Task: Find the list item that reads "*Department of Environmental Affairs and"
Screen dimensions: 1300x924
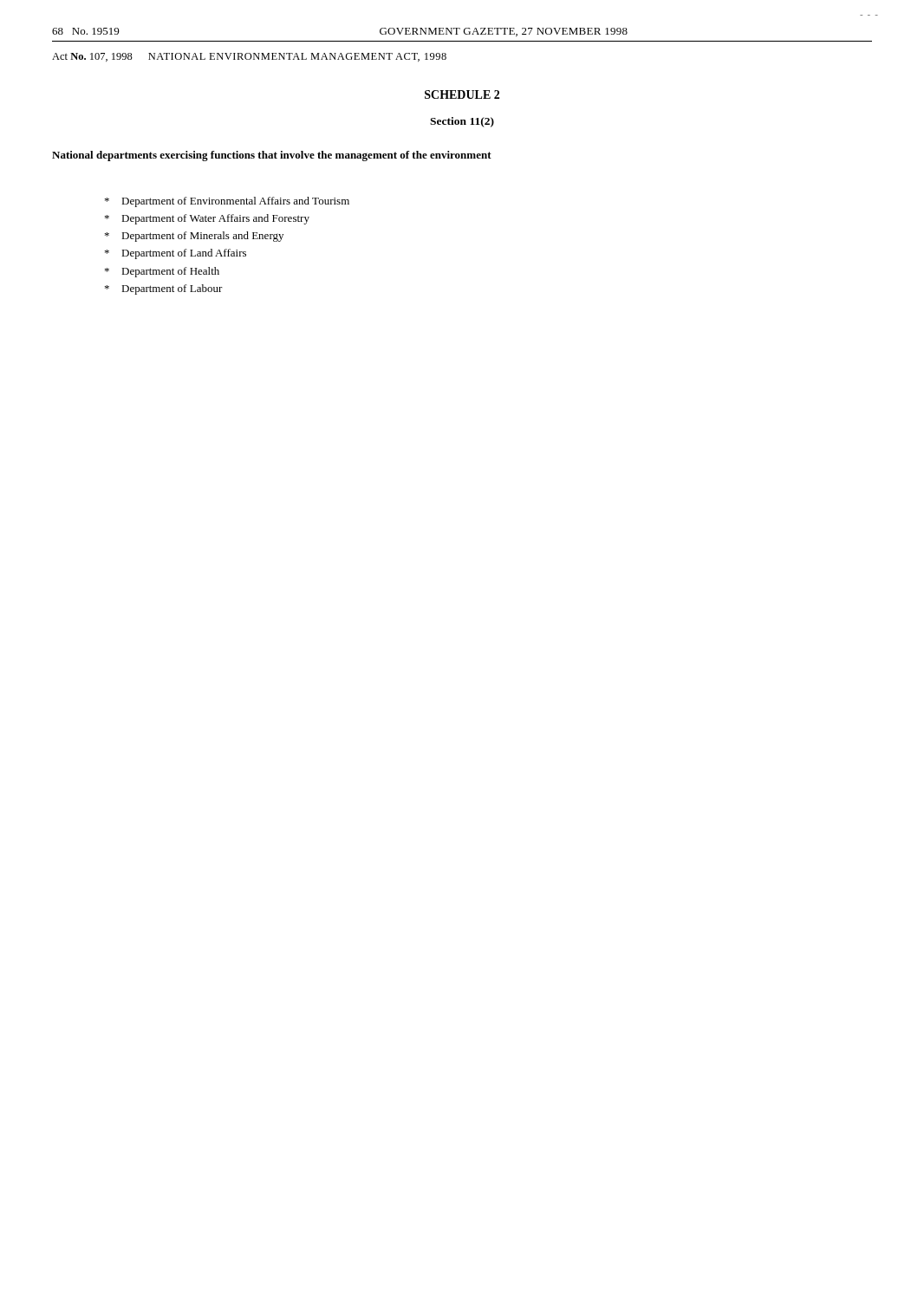Action: 227,201
